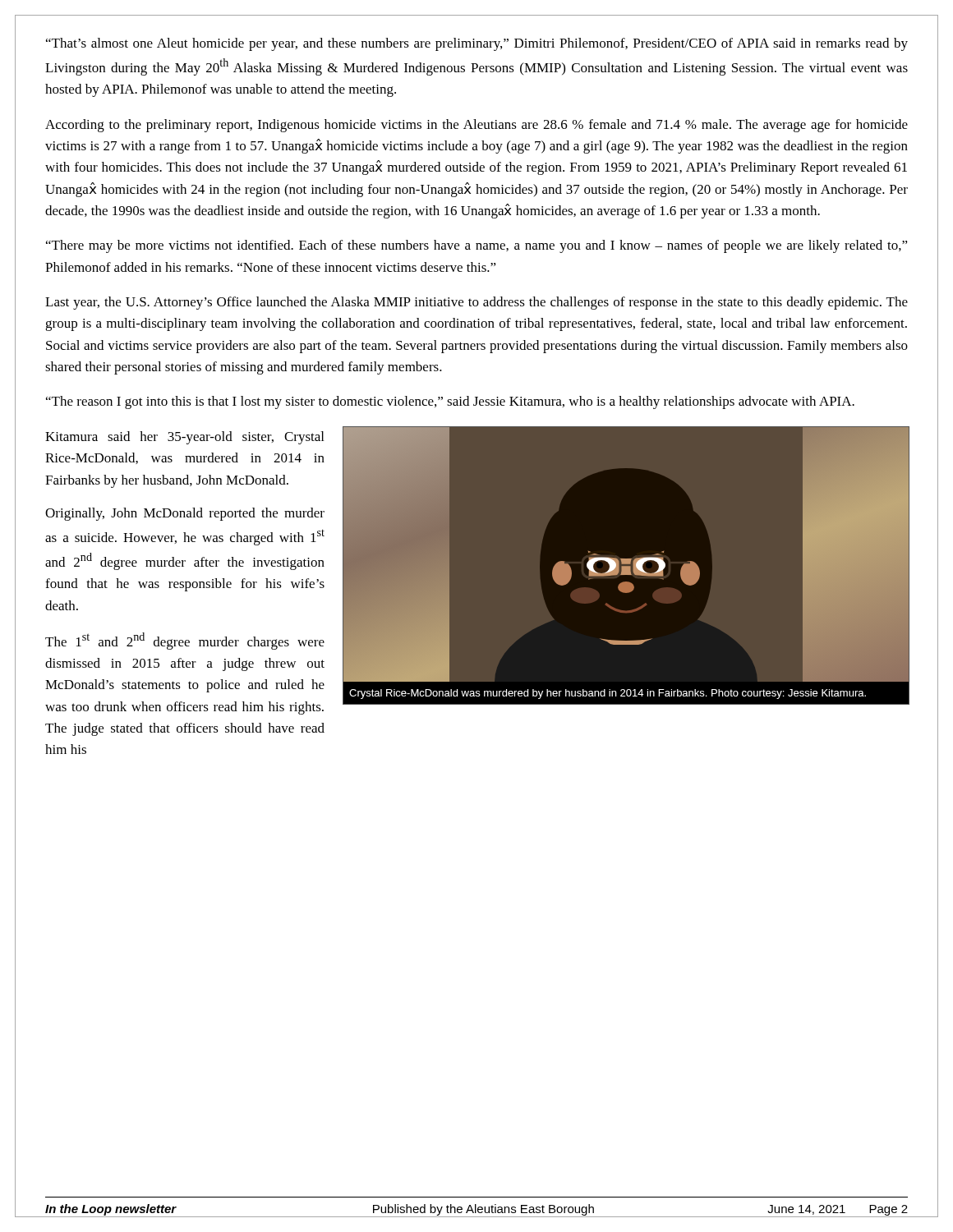953x1232 pixels.
Task: Click on the text block containing "According to the preliminary report,"
Action: click(x=476, y=167)
